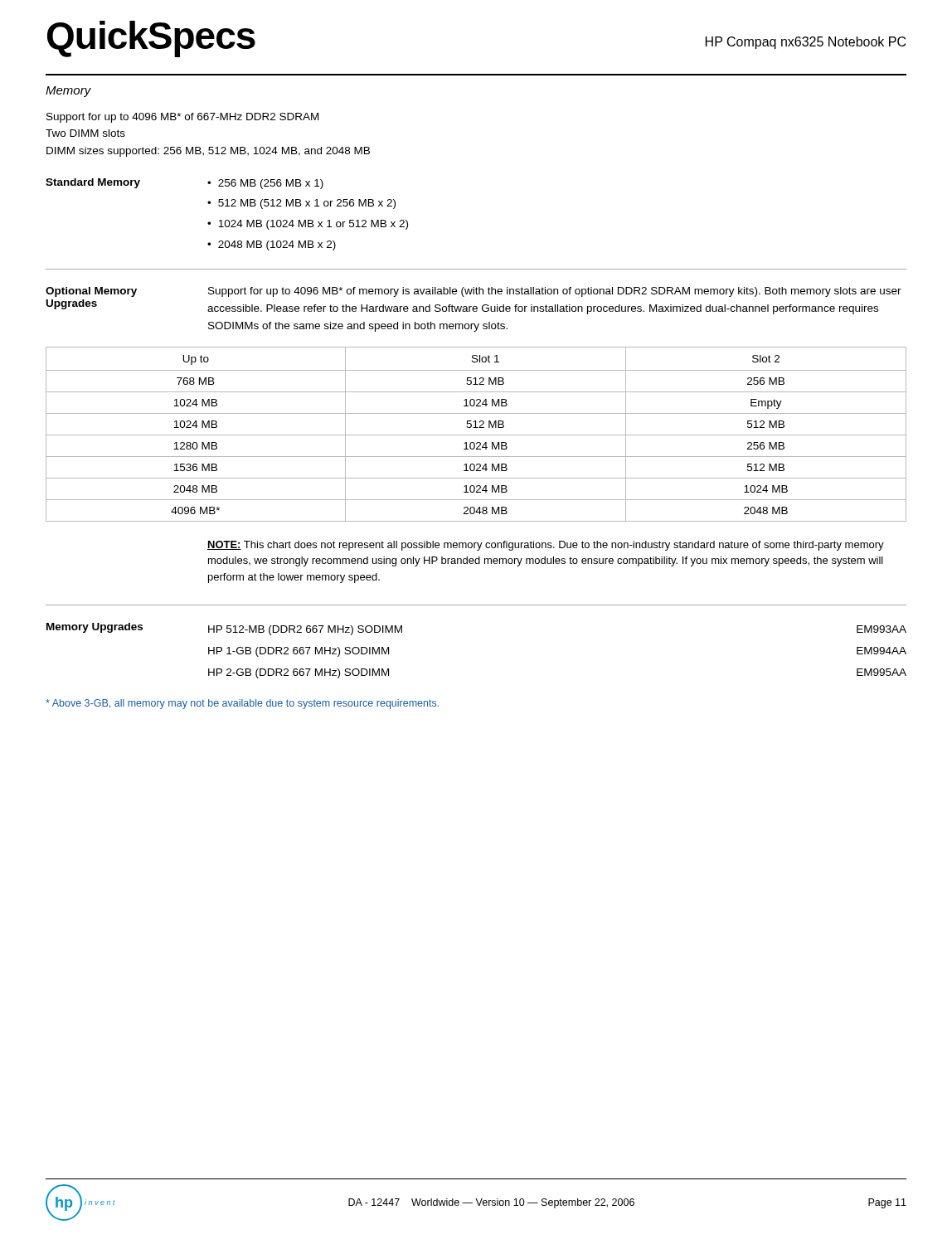Navigate to the text block starting "HP 512-MB (DDR2 667 MHz)"
The image size is (952, 1244).
tap(307, 630)
